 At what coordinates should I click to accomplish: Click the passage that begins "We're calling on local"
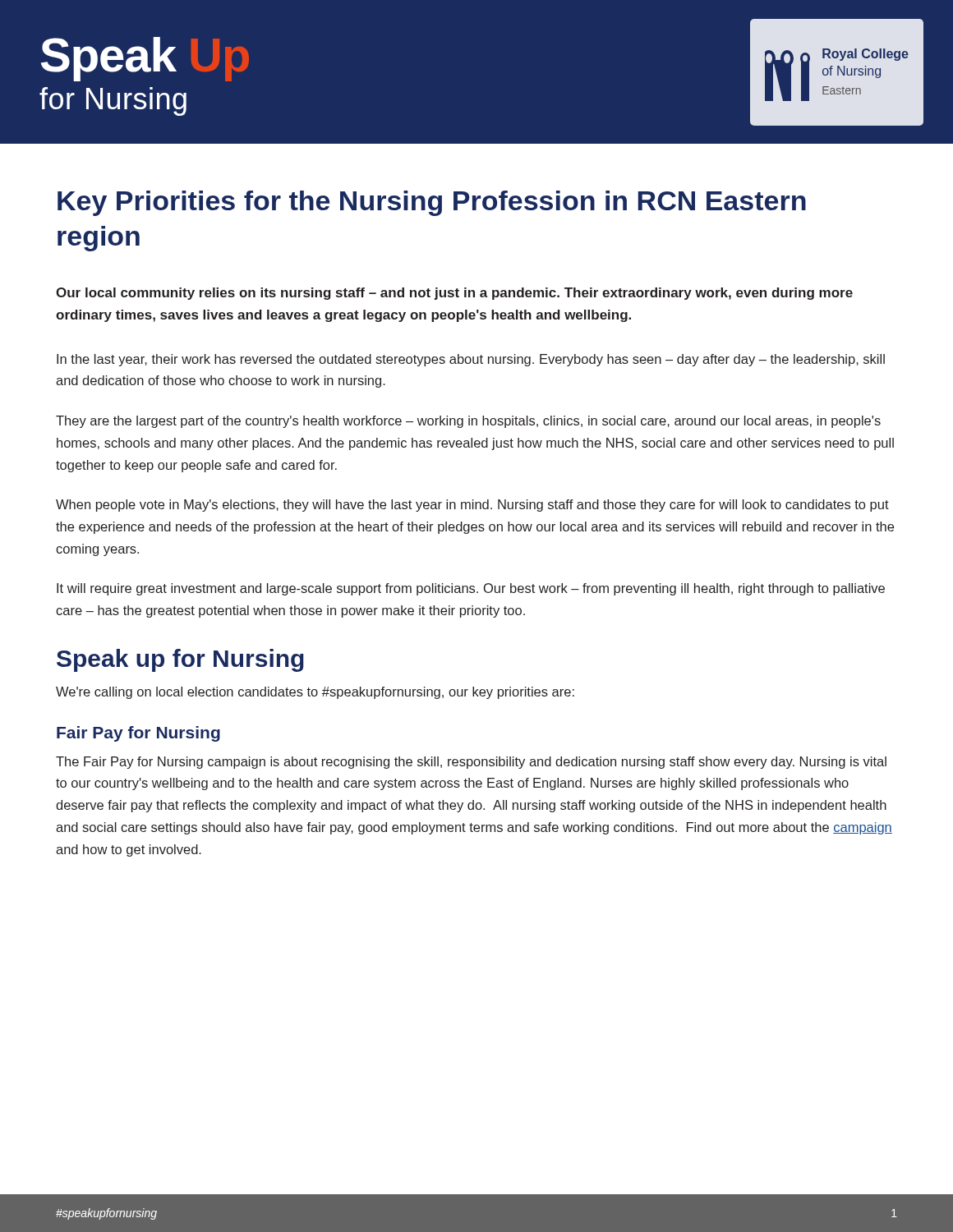tap(315, 692)
